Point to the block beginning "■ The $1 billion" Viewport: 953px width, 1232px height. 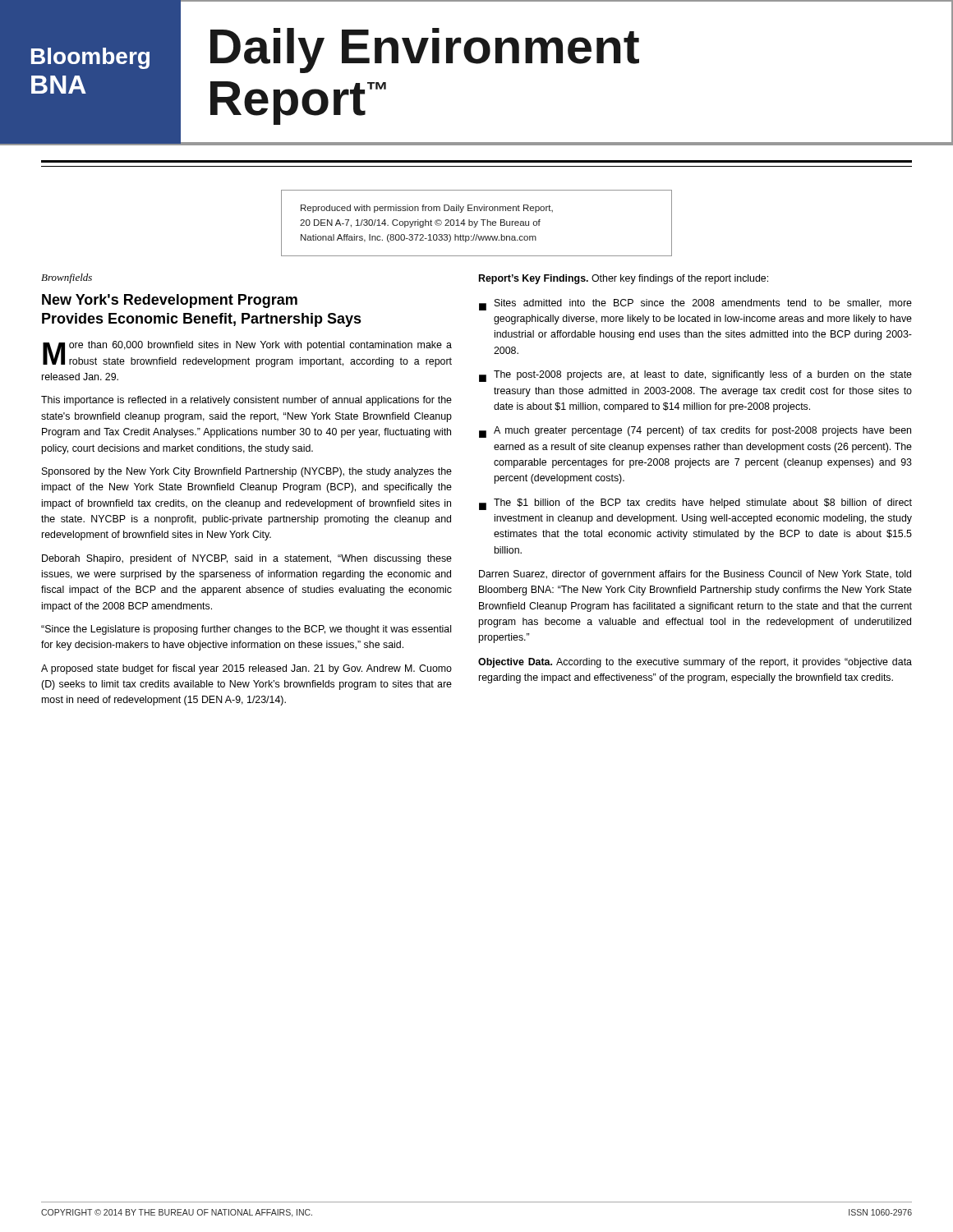[695, 527]
